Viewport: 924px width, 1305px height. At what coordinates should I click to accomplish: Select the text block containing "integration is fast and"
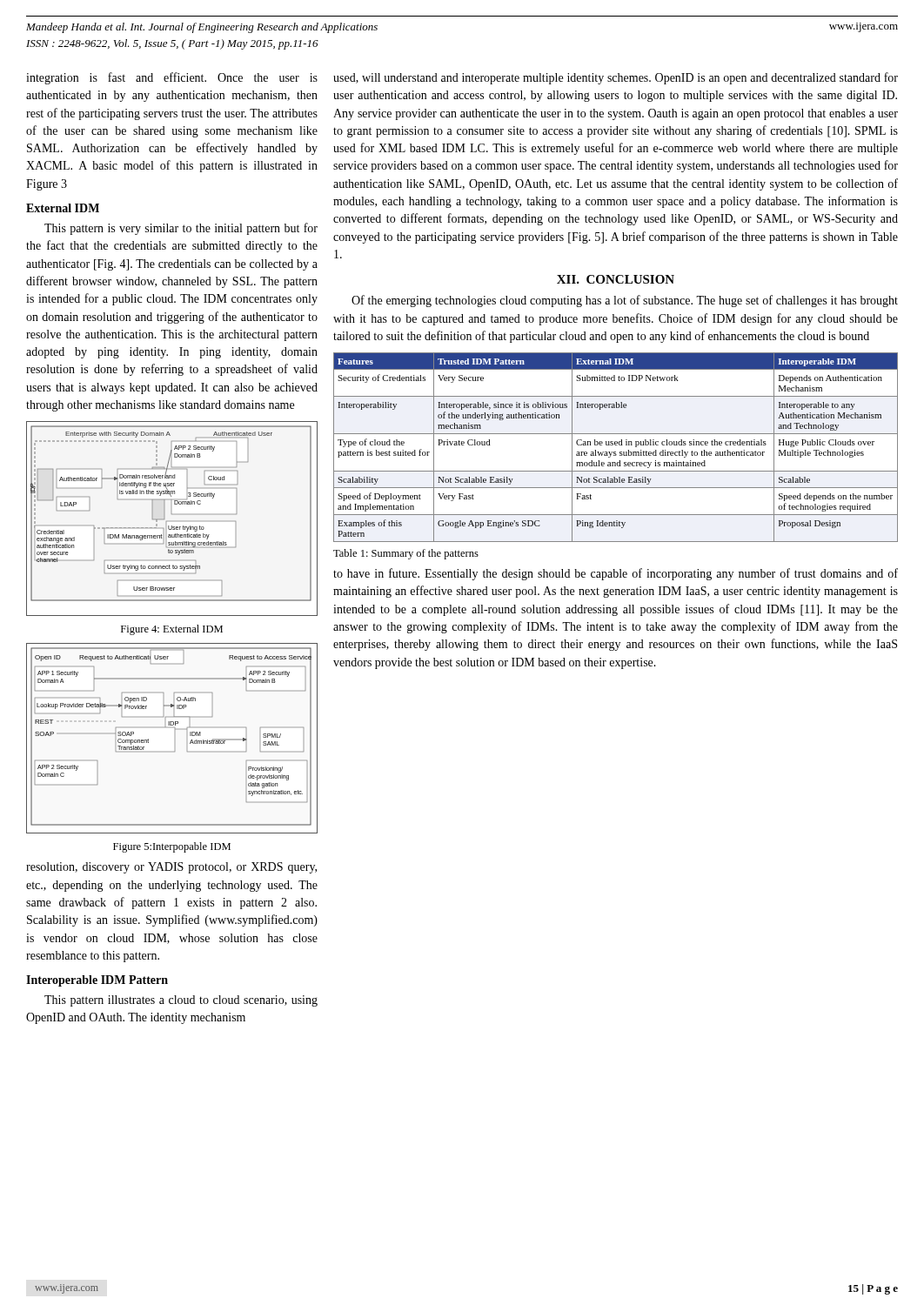tap(172, 131)
